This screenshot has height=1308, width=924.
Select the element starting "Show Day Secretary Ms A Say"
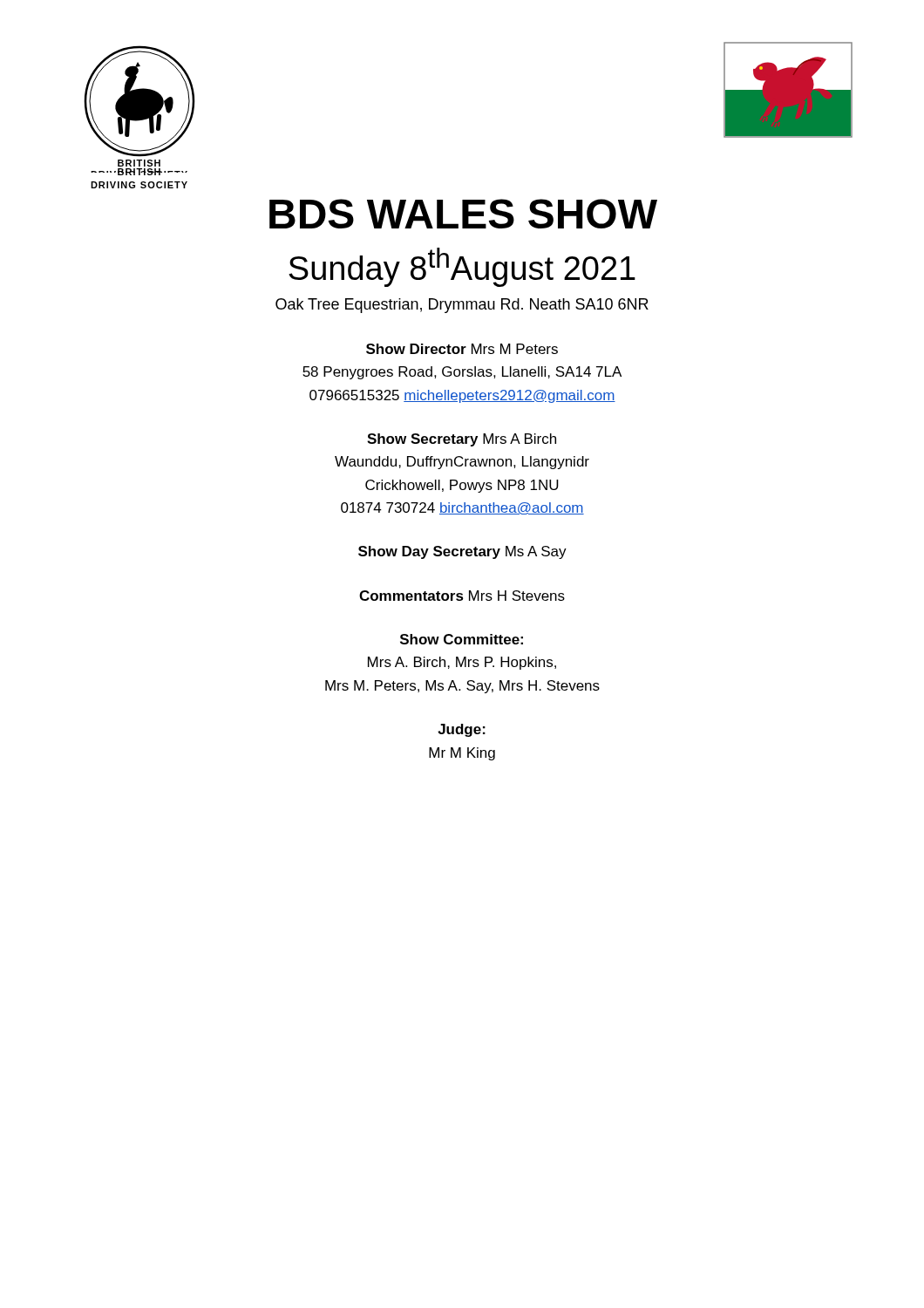(x=462, y=552)
